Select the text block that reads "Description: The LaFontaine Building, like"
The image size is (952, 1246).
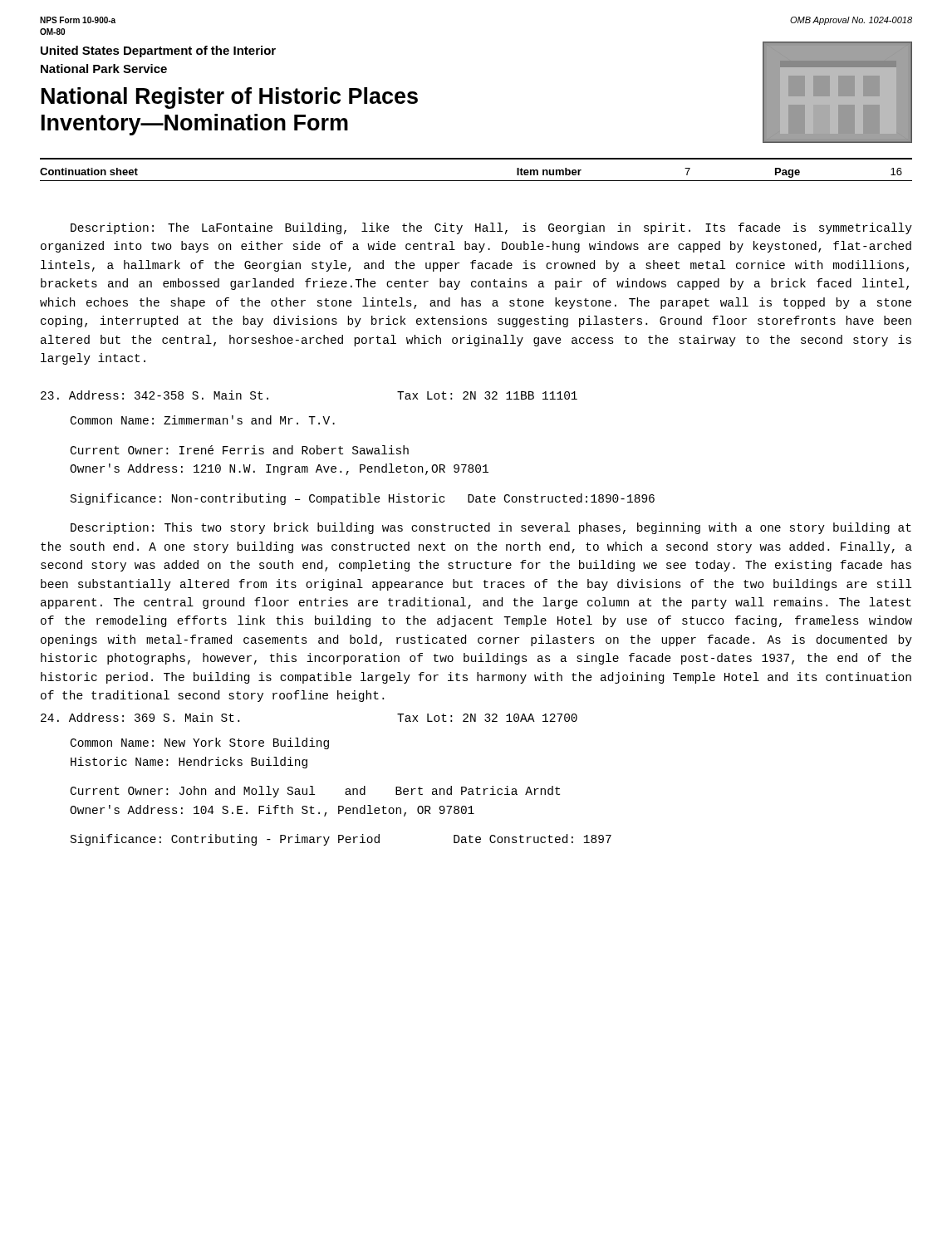tap(476, 294)
